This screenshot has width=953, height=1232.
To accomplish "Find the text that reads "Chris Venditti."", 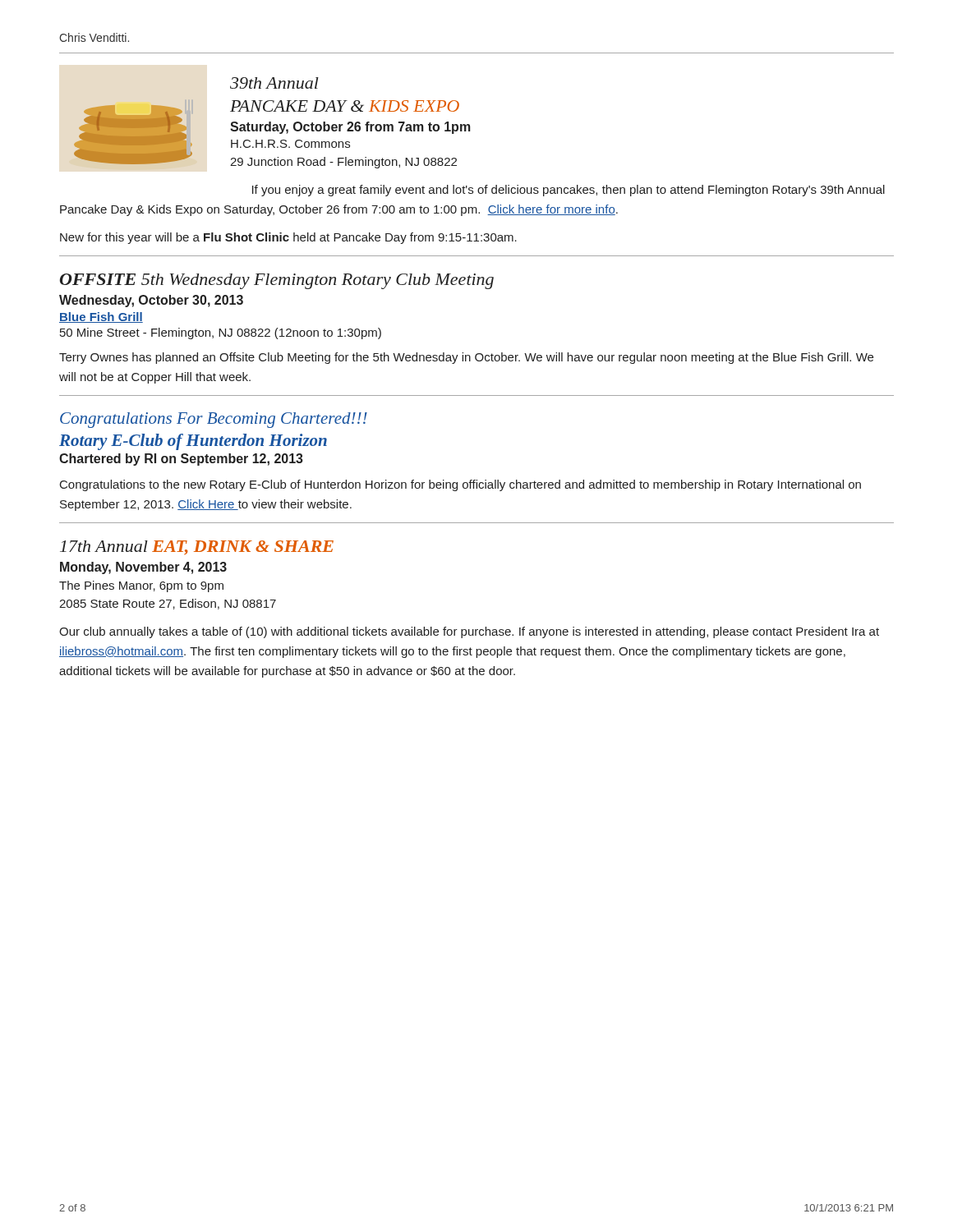I will click(95, 38).
